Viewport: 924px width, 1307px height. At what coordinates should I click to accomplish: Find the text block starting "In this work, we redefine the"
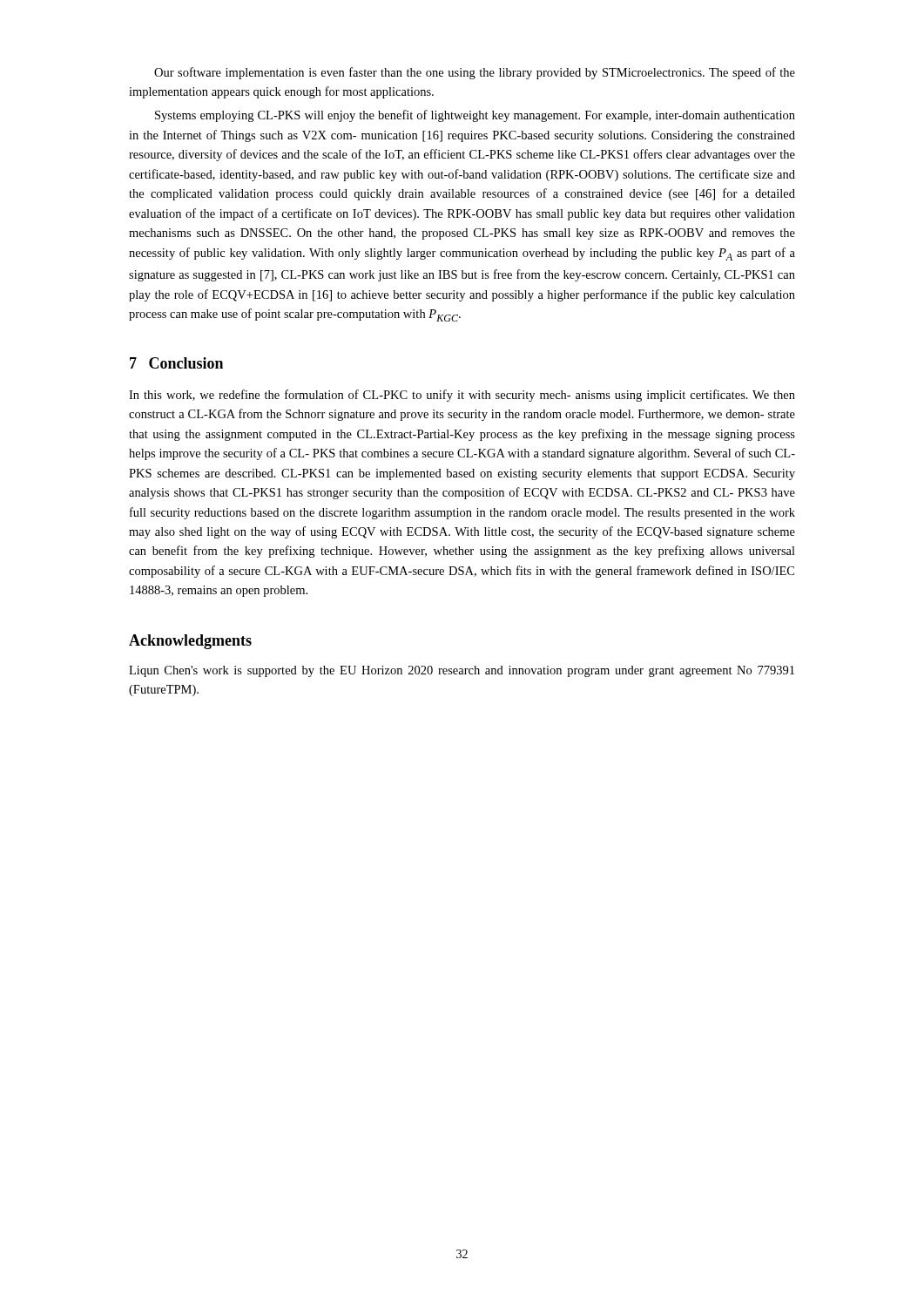[x=462, y=493]
